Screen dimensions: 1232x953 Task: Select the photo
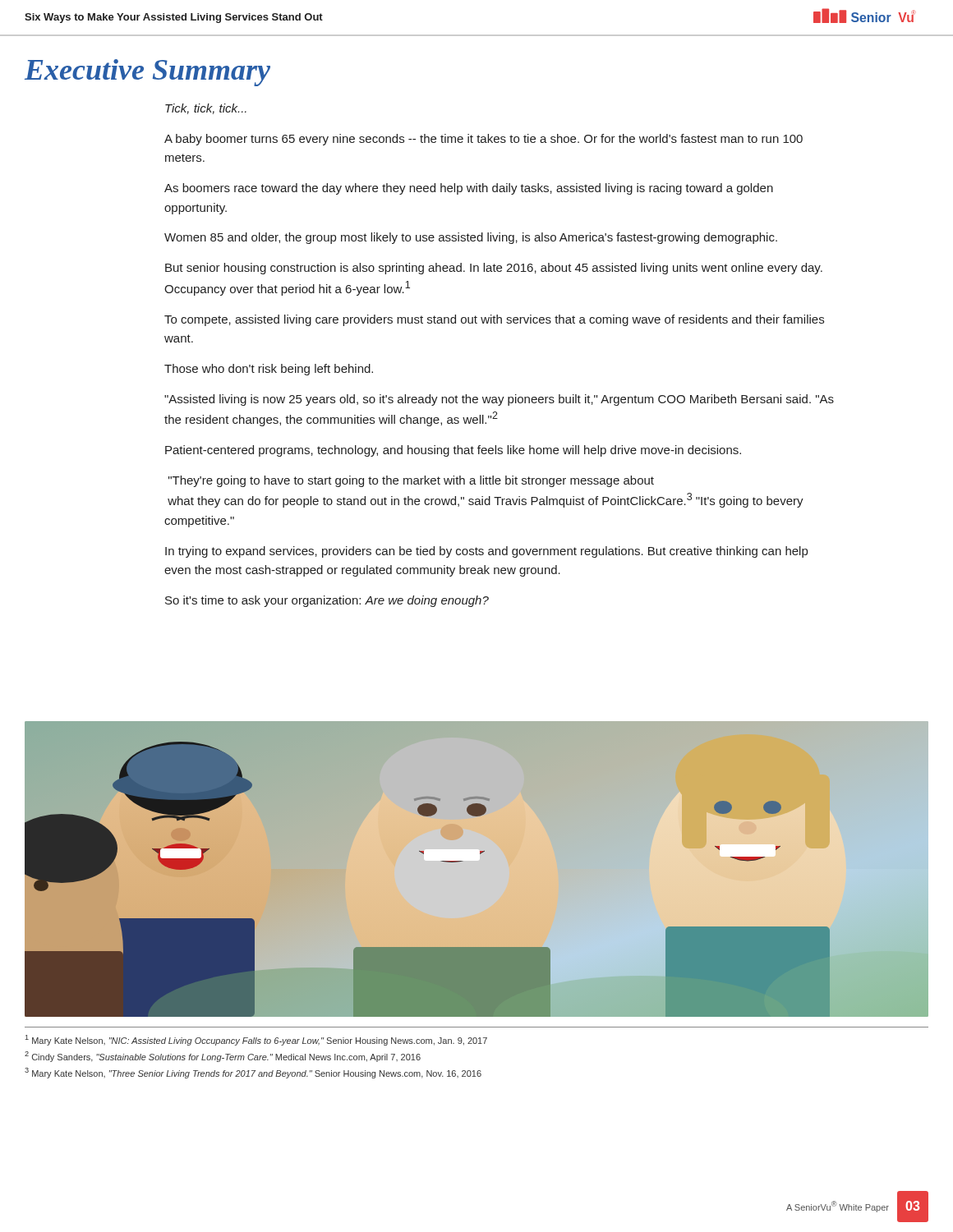(476, 869)
